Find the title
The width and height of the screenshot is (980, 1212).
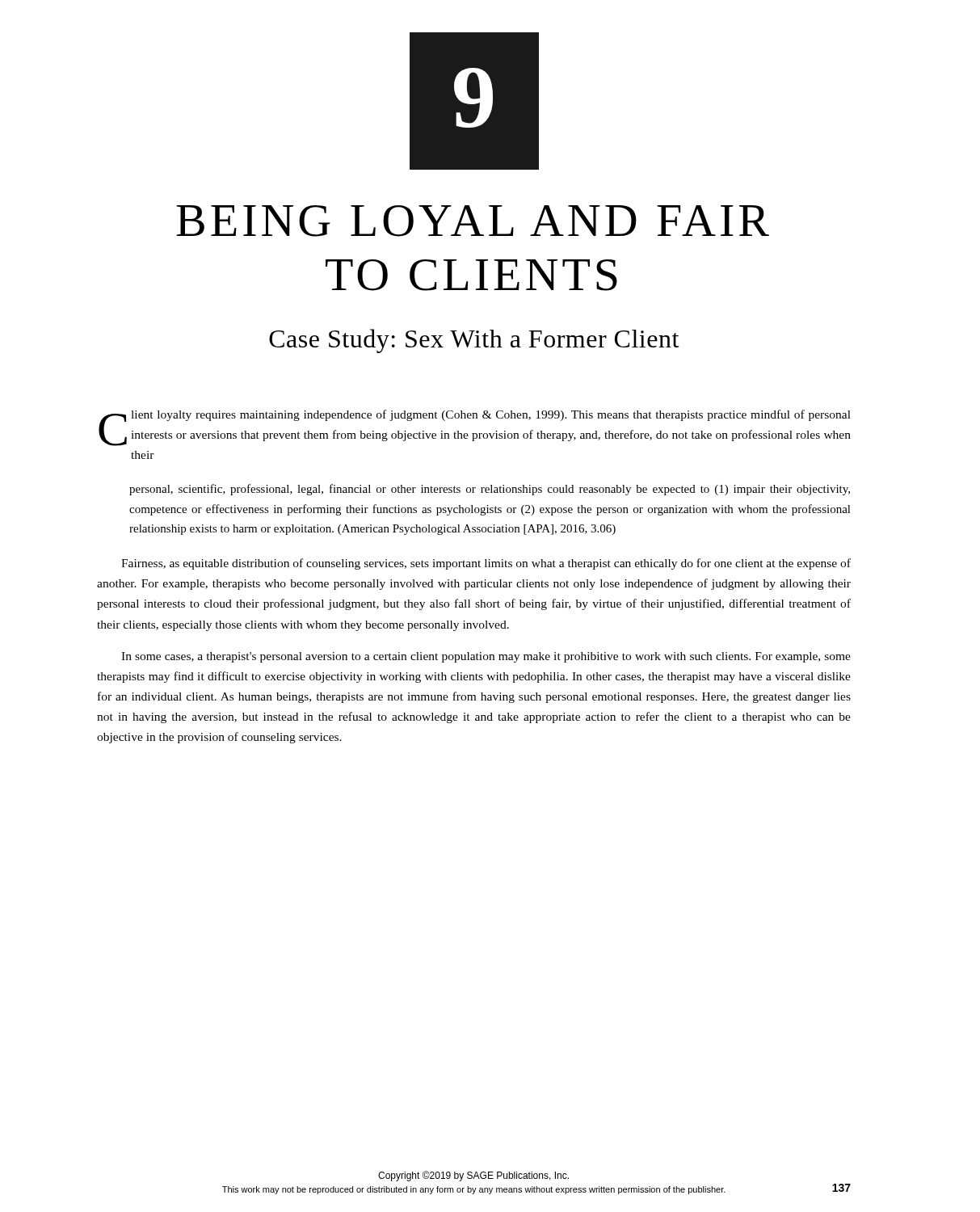click(x=474, y=274)
